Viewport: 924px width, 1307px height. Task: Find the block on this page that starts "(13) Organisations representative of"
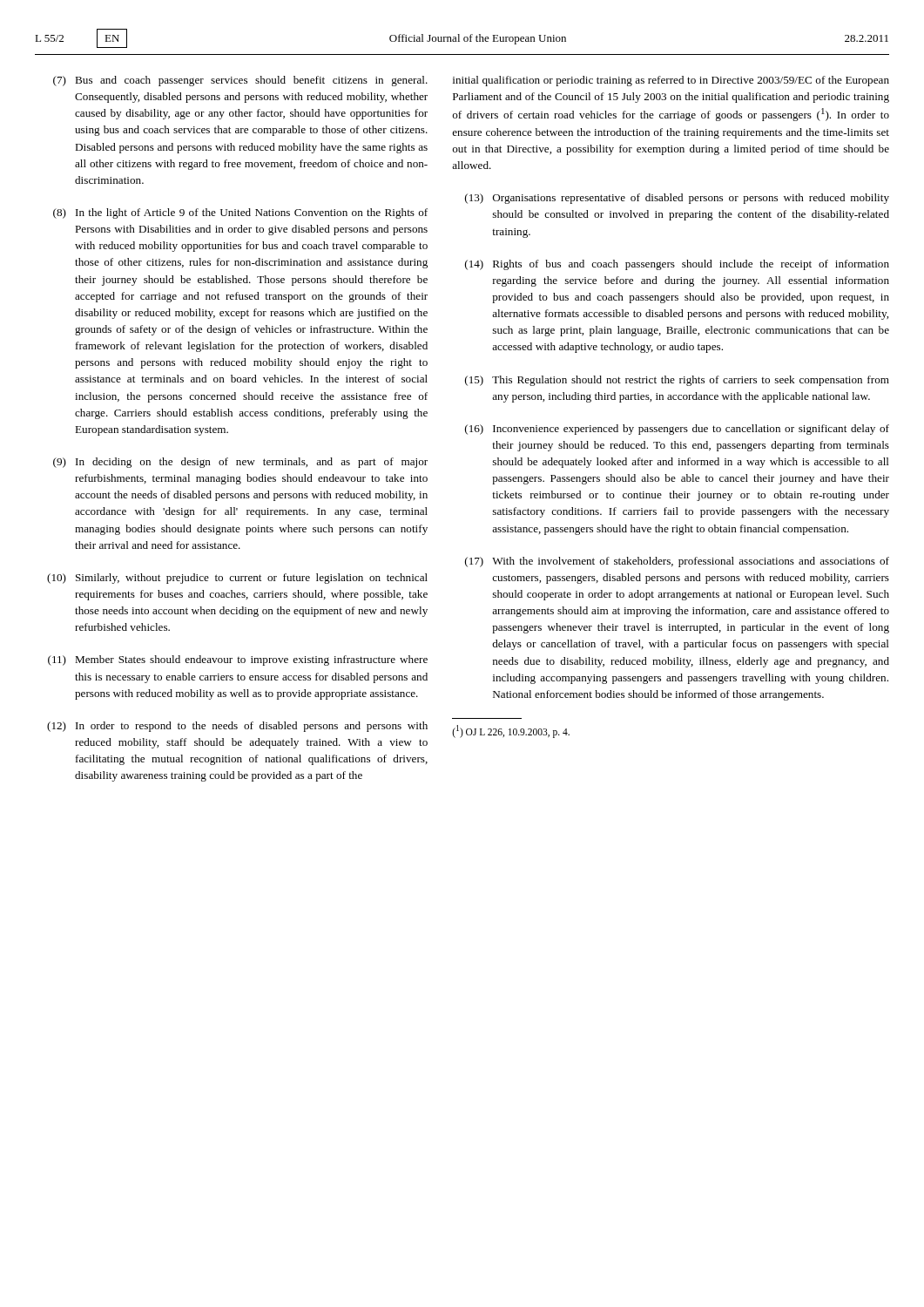[x=671, y=214]
